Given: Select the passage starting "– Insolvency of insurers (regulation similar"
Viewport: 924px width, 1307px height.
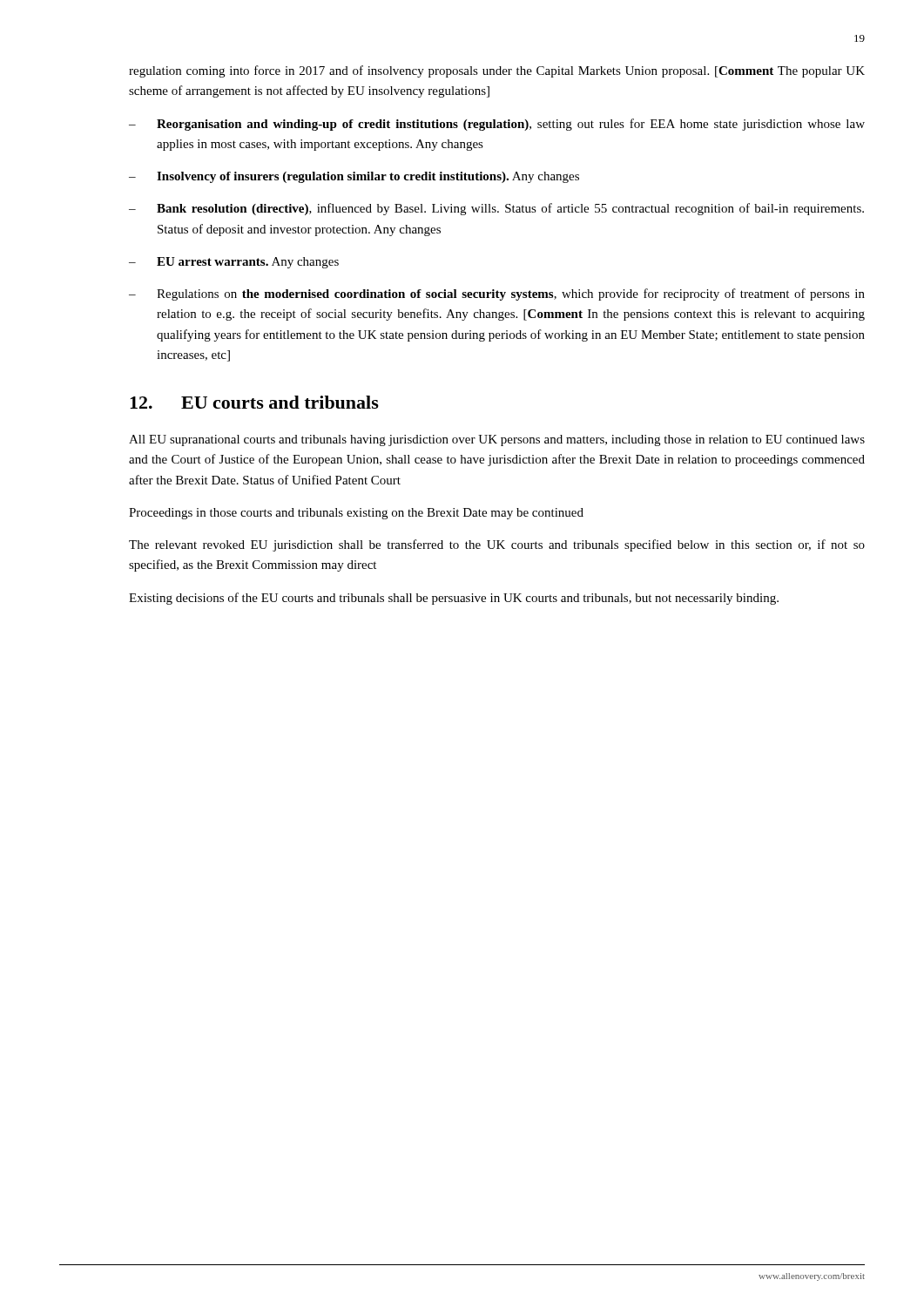Looking at the screenshot, I should tap(497, 177).
